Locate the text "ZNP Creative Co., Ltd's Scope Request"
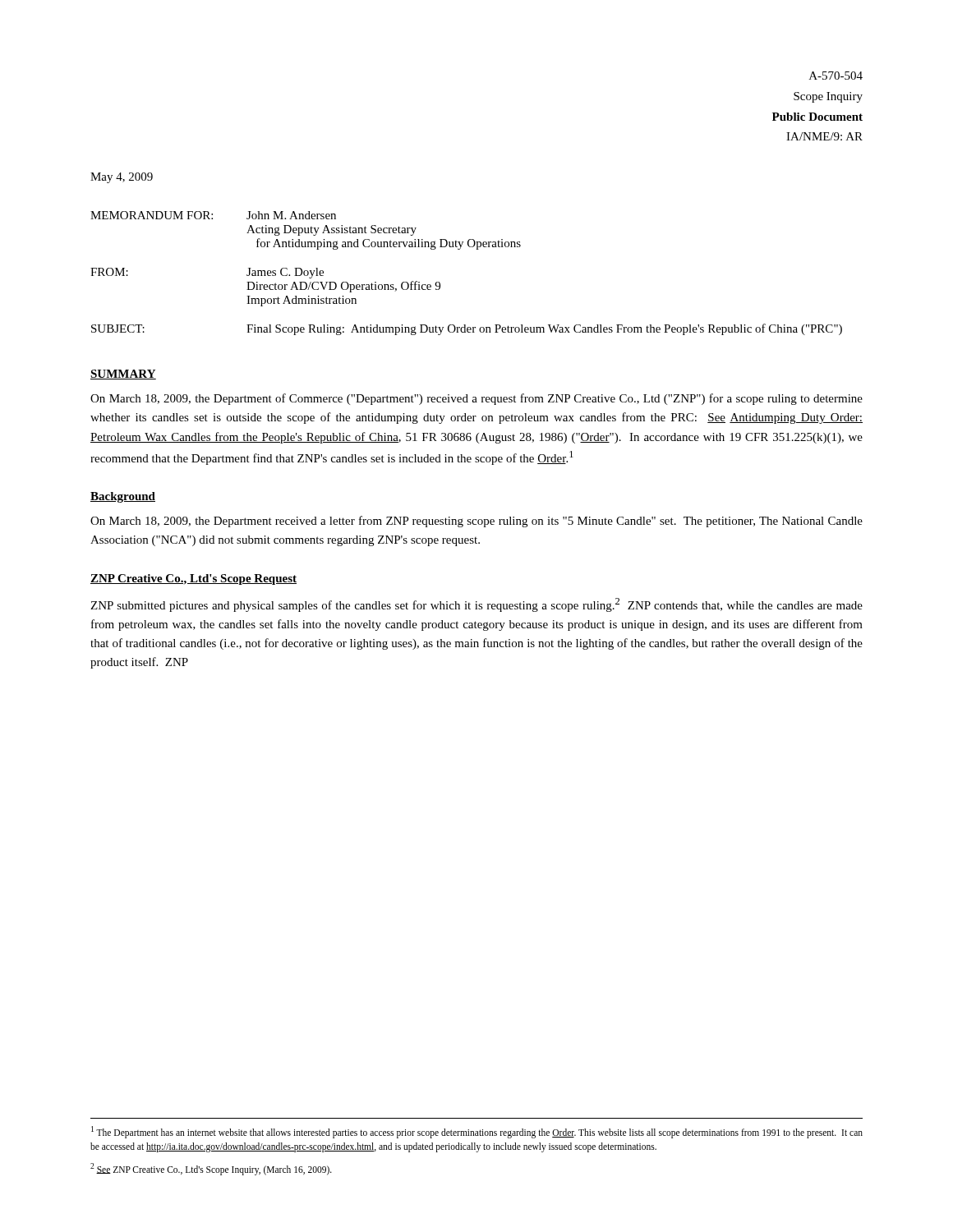Screen dimensions: 1232x953 click(x=193, y=578)
